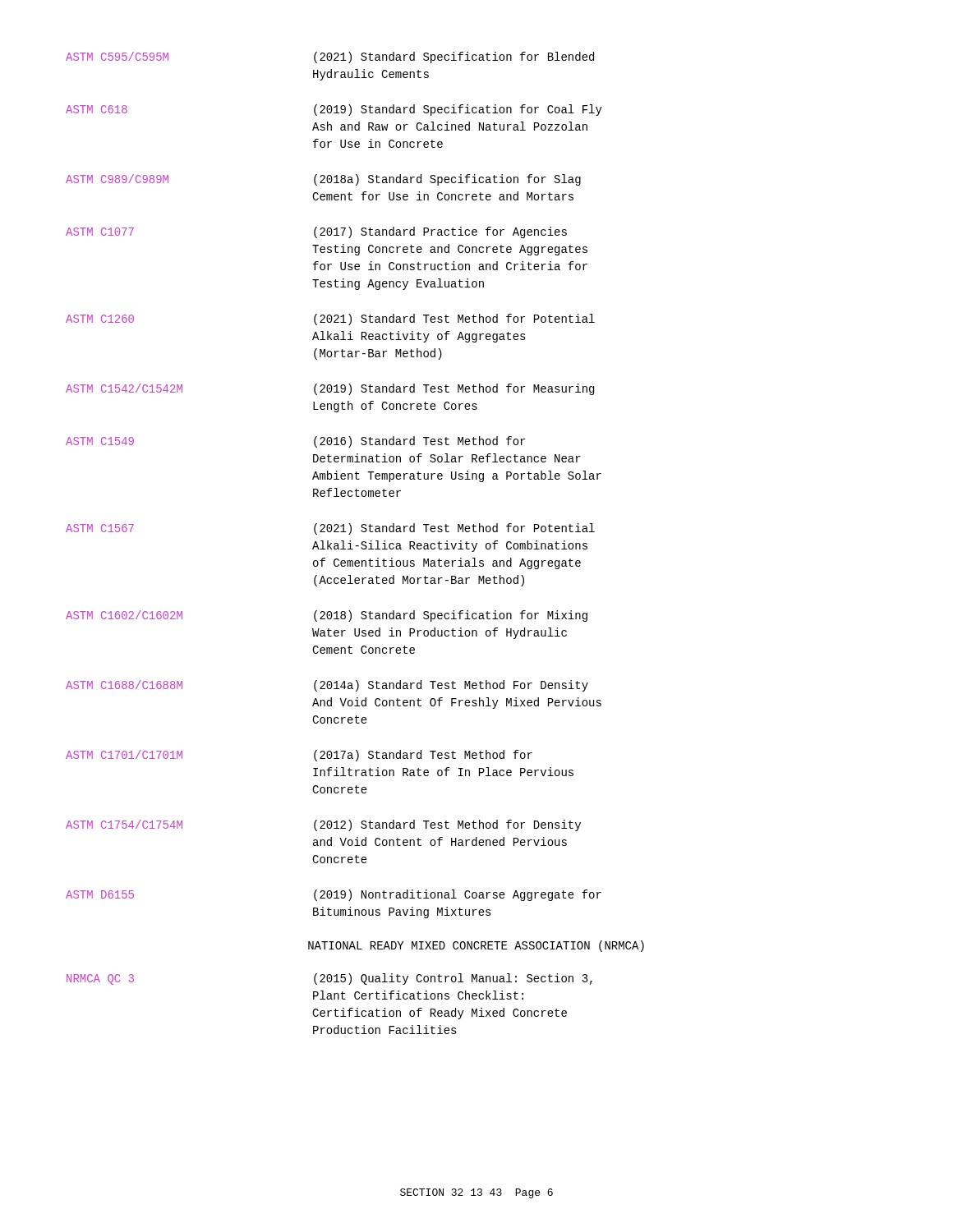Locate the text "NATIONAL READY MIXED CONCRETE ASSOCIATION (NRMCA)"
The height and width of the screenshot is (1232, 953).
point(476,946)
